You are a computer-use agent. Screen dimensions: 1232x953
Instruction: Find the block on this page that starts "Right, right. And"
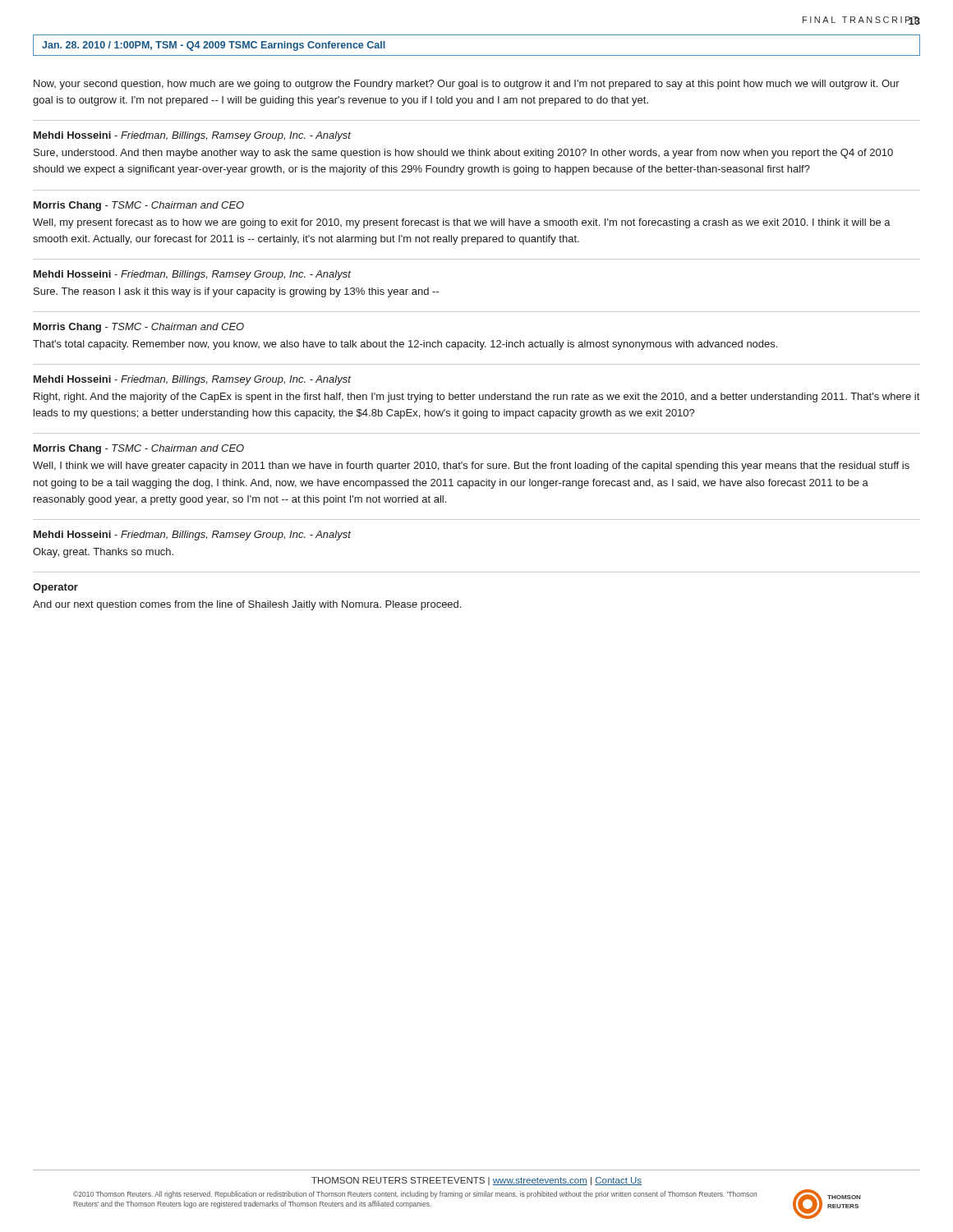(476, 405)
